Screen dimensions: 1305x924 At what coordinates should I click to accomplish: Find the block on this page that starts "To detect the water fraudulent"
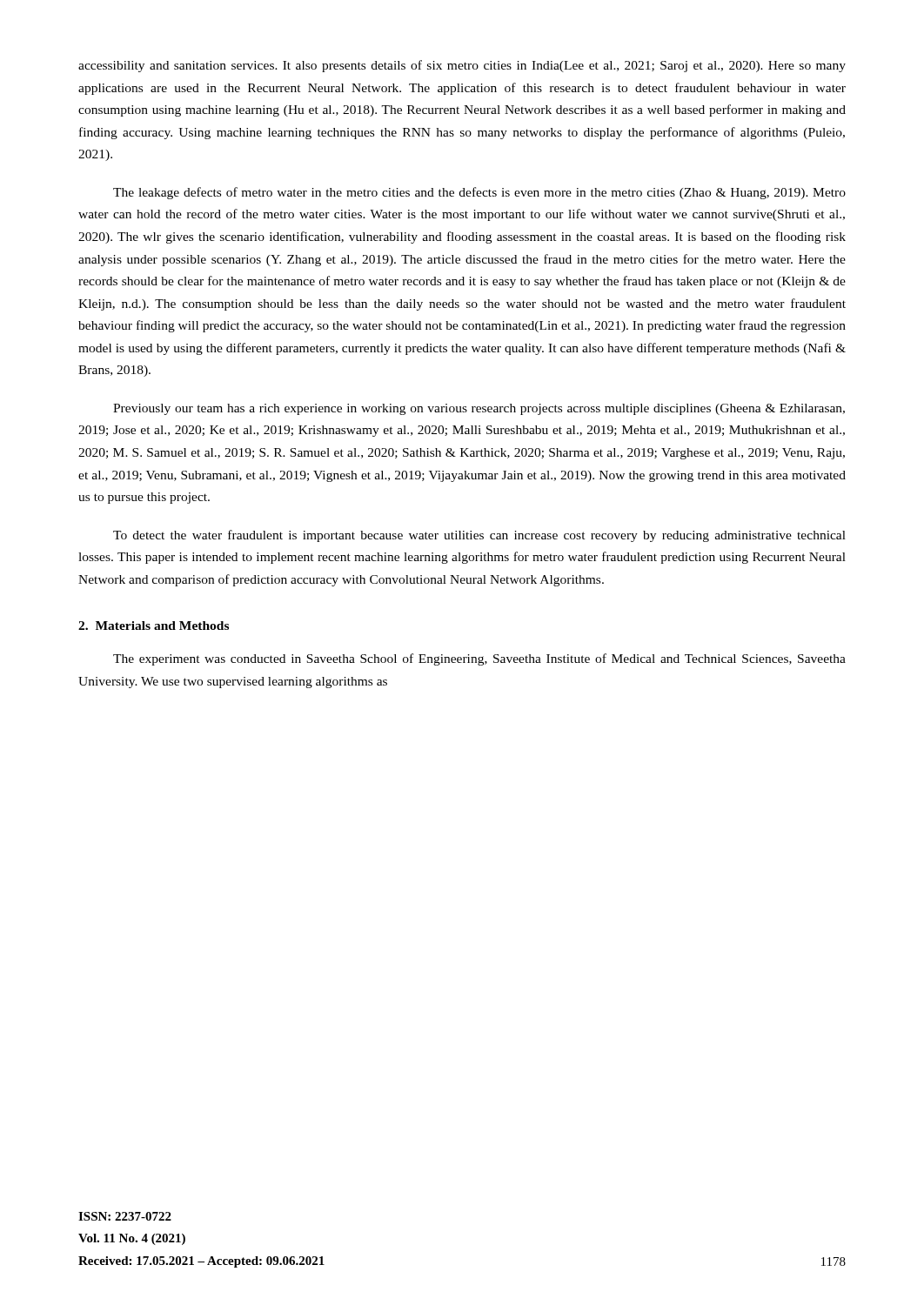pyautogui.click(x=462, y=557)
